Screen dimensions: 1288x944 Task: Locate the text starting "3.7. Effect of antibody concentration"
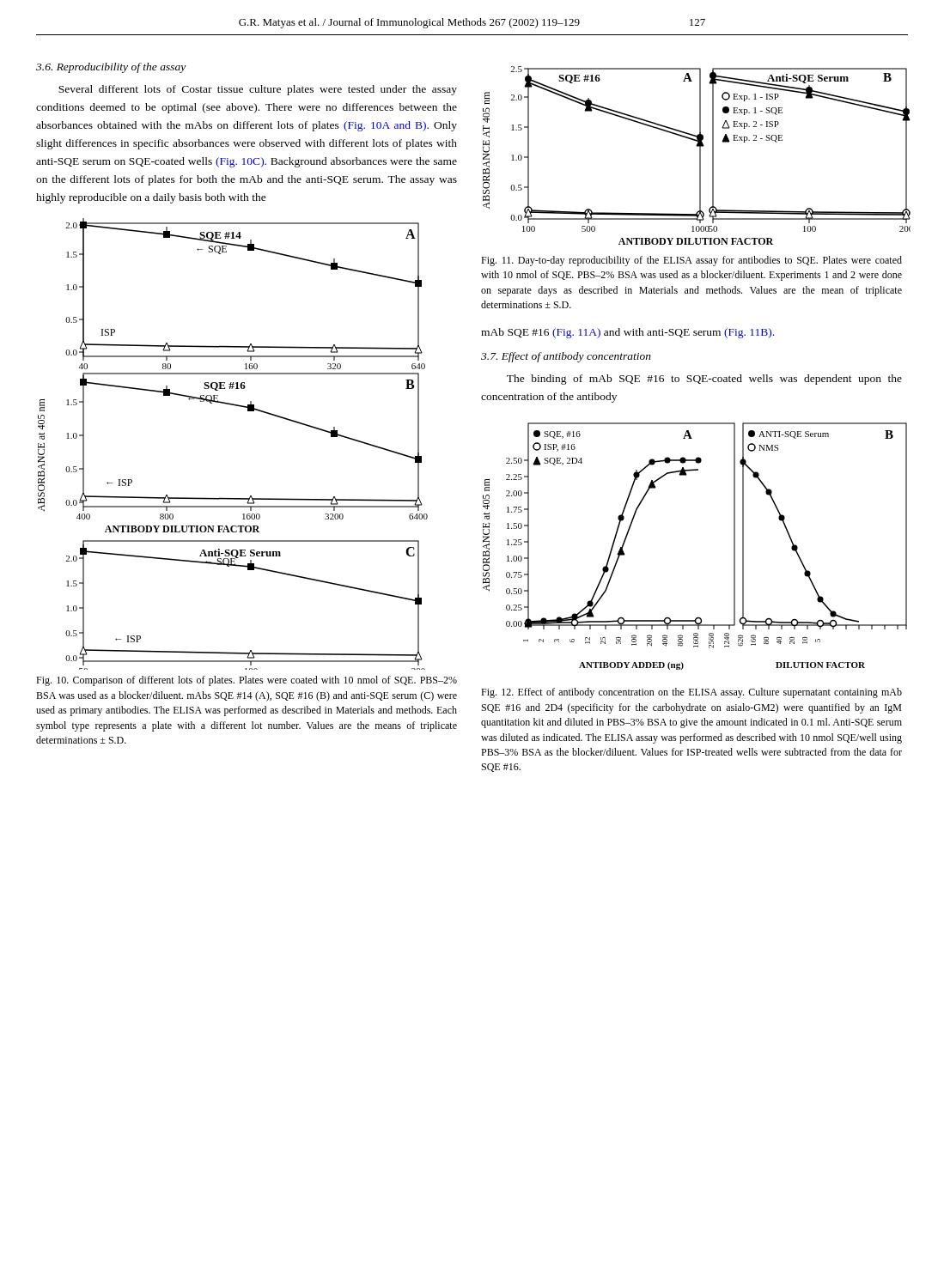tap(566, 356)
